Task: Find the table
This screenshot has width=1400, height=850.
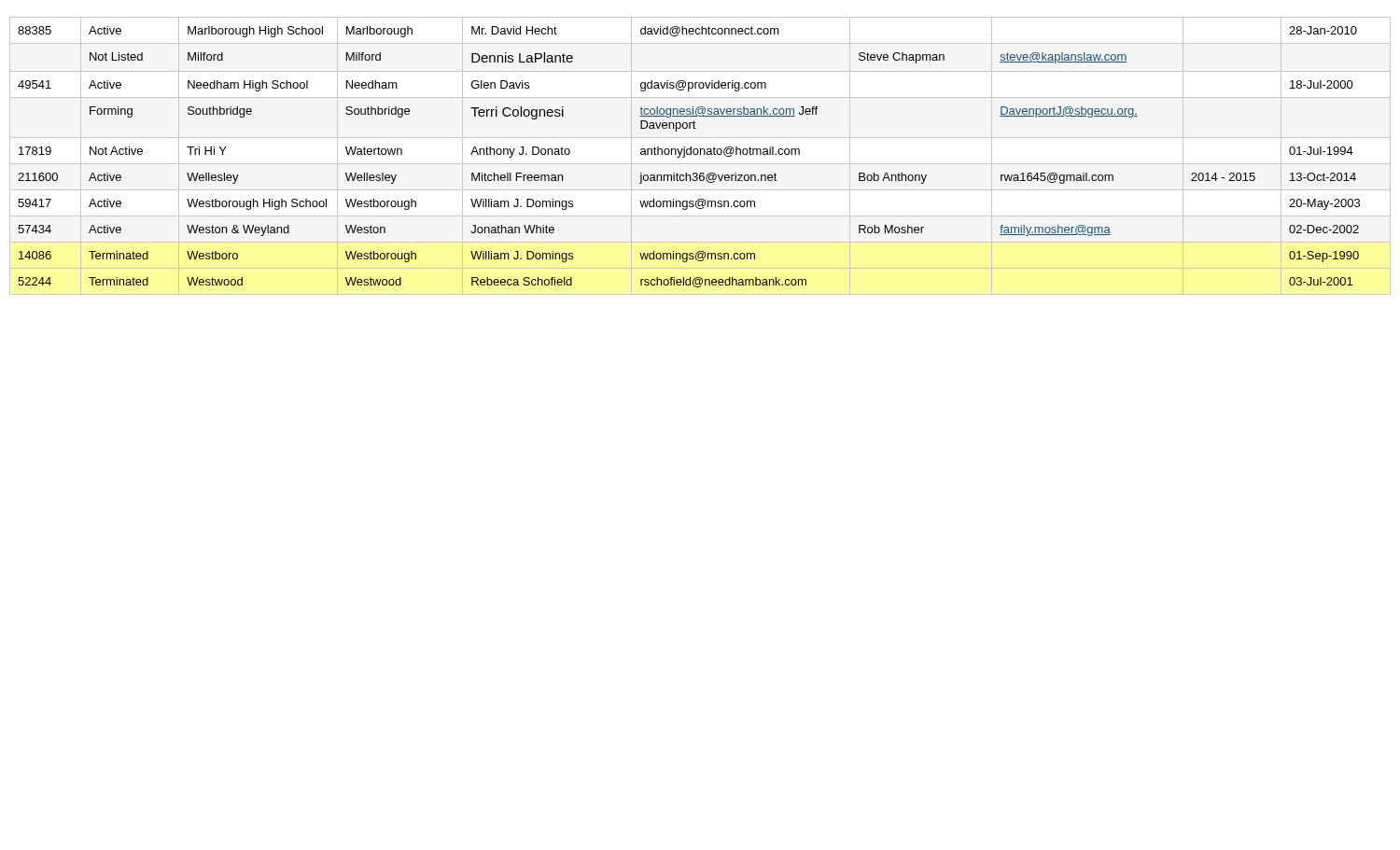Action: pyautogui.click(x=700, y=156)
